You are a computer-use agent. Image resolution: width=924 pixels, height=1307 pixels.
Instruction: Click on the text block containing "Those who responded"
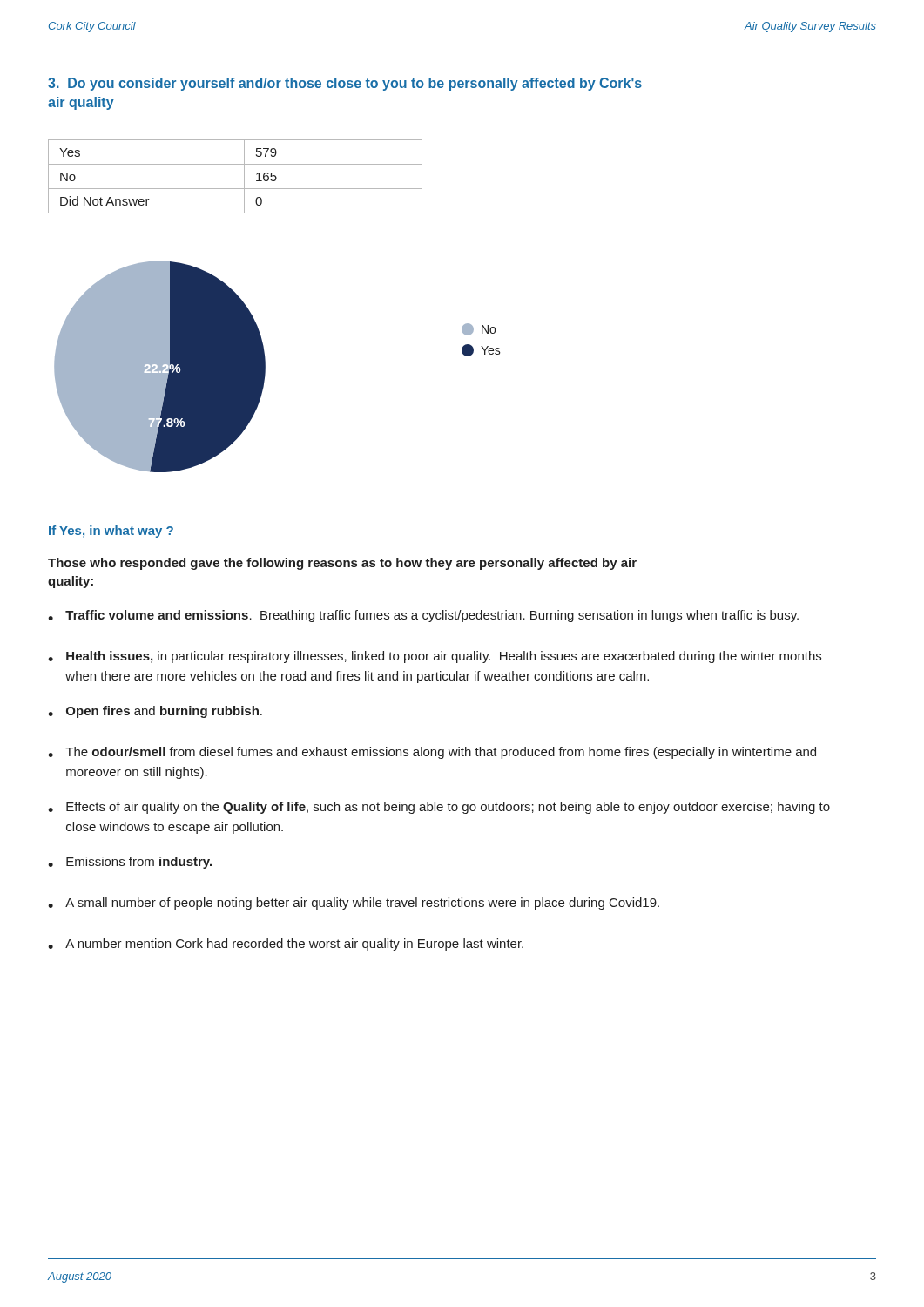[342, 572]
